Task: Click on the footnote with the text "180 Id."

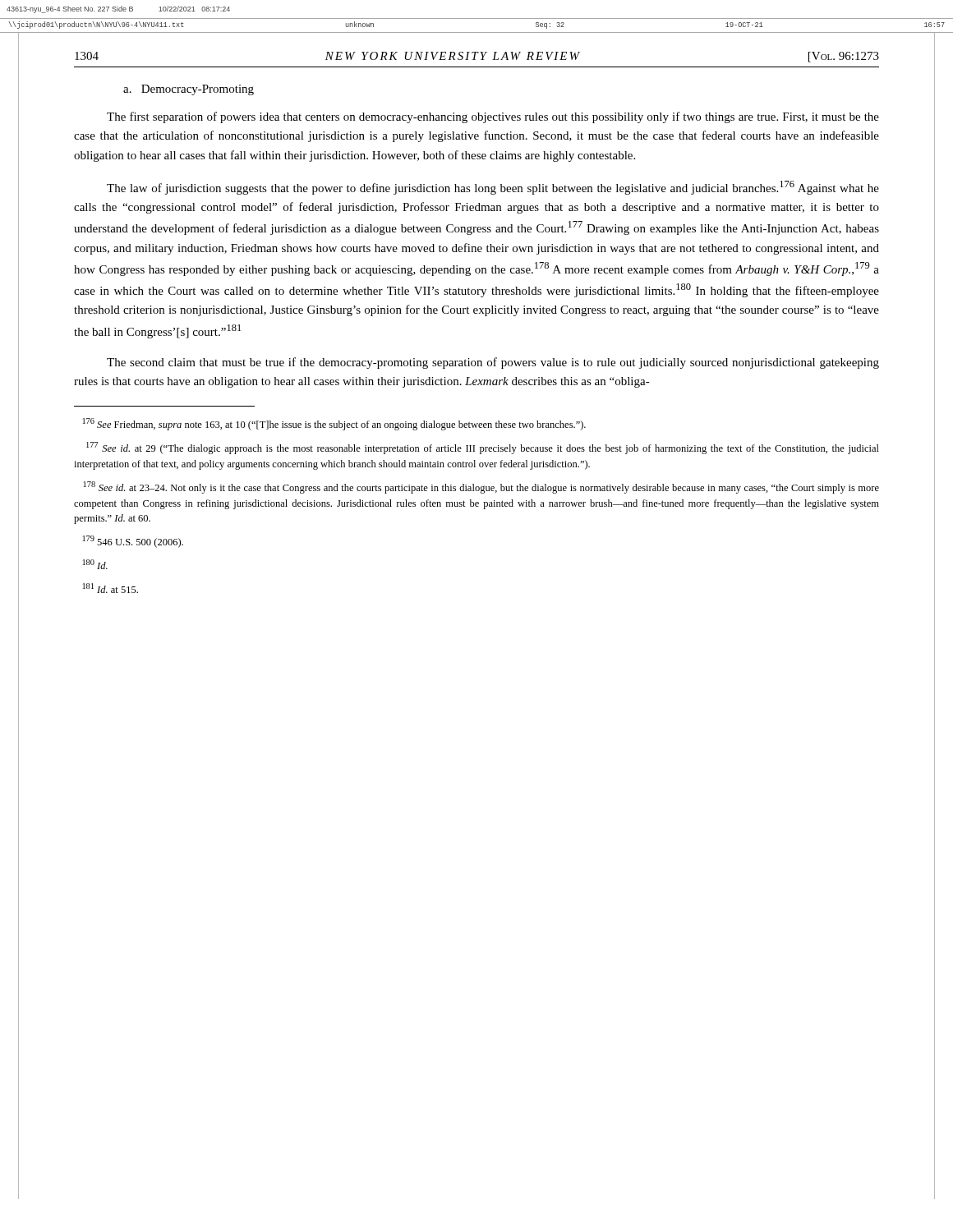Action: pos(91,565)
